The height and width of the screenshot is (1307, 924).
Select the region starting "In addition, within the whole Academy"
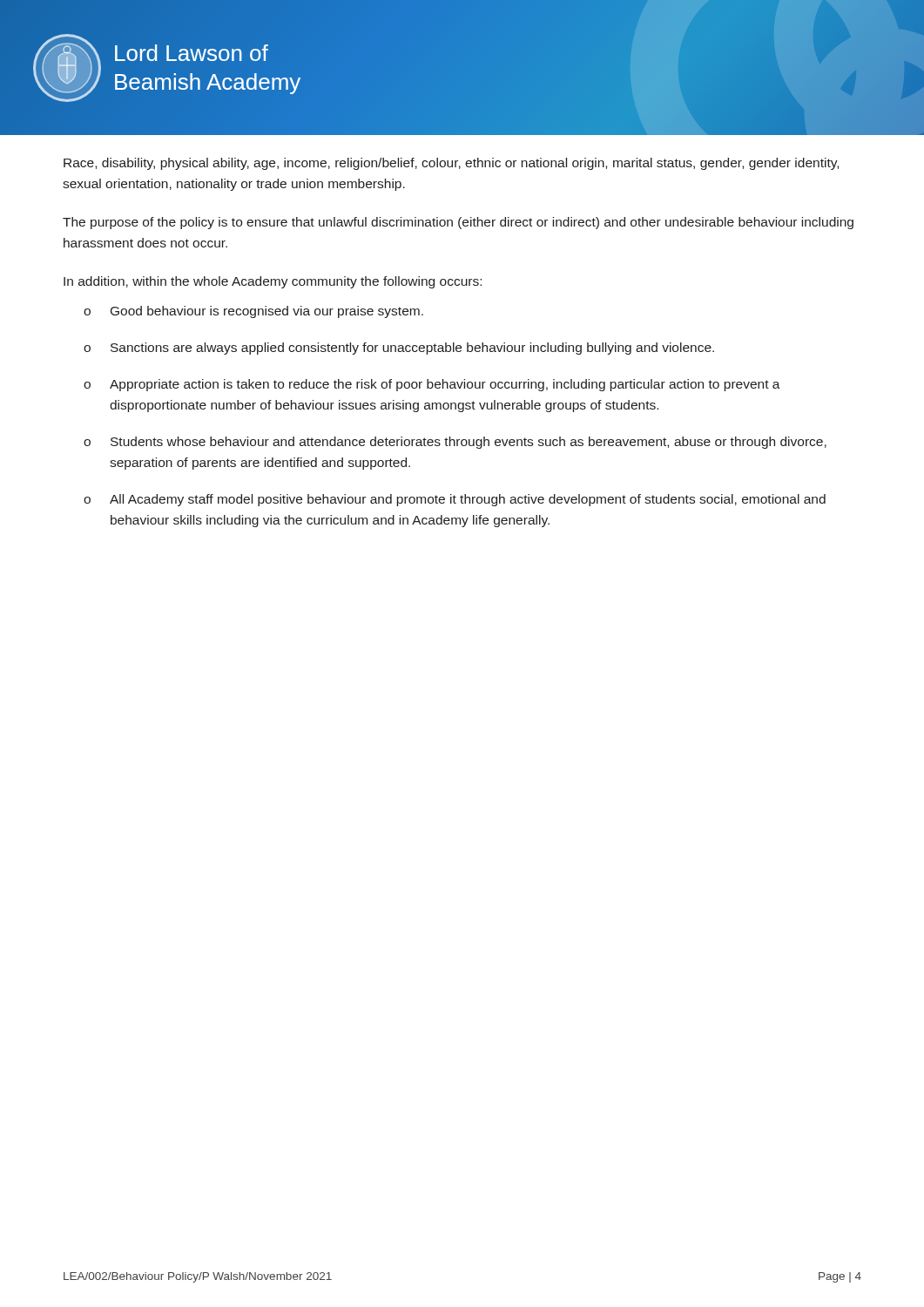click(273, 281)
